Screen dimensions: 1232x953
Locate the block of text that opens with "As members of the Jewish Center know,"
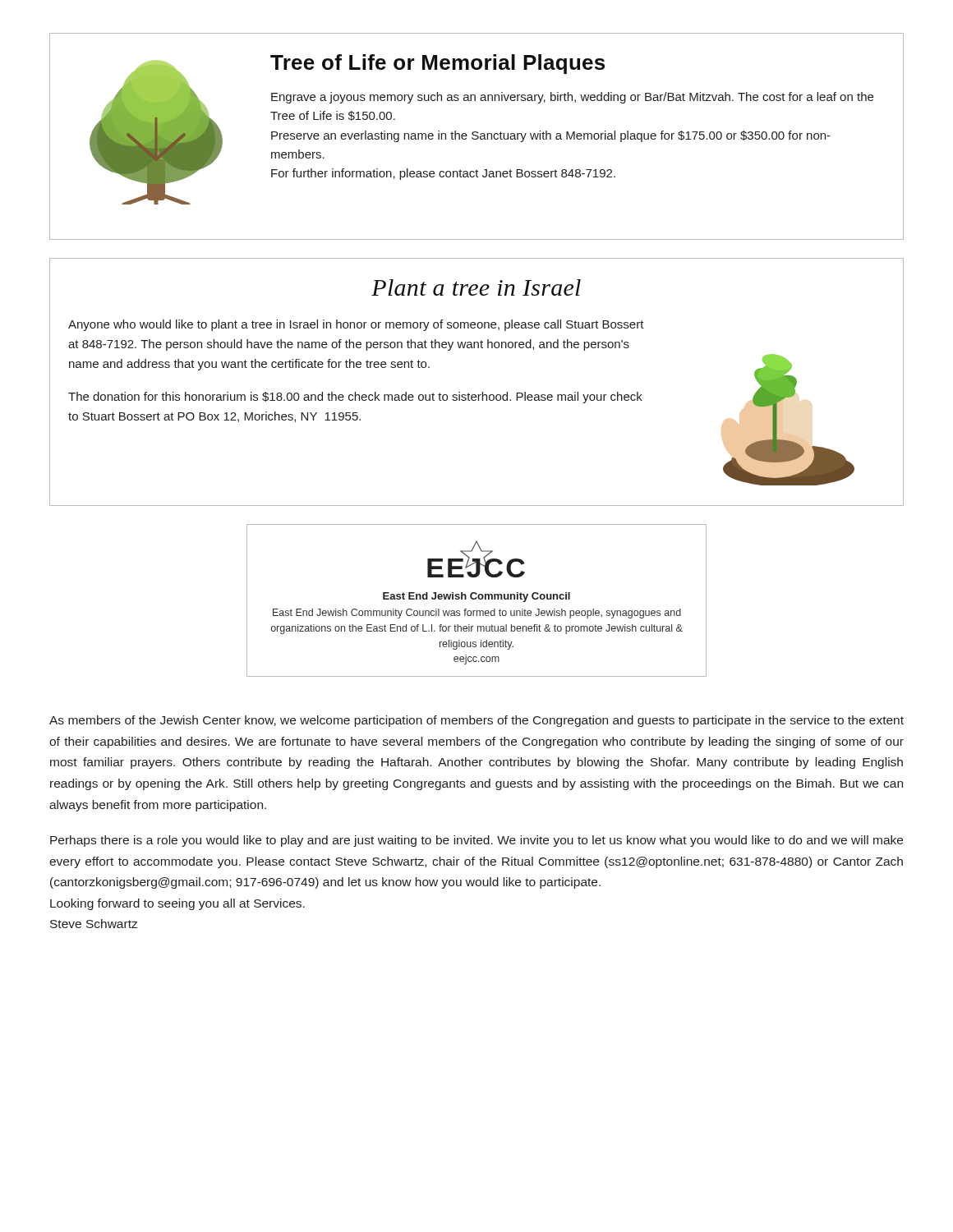476,762
